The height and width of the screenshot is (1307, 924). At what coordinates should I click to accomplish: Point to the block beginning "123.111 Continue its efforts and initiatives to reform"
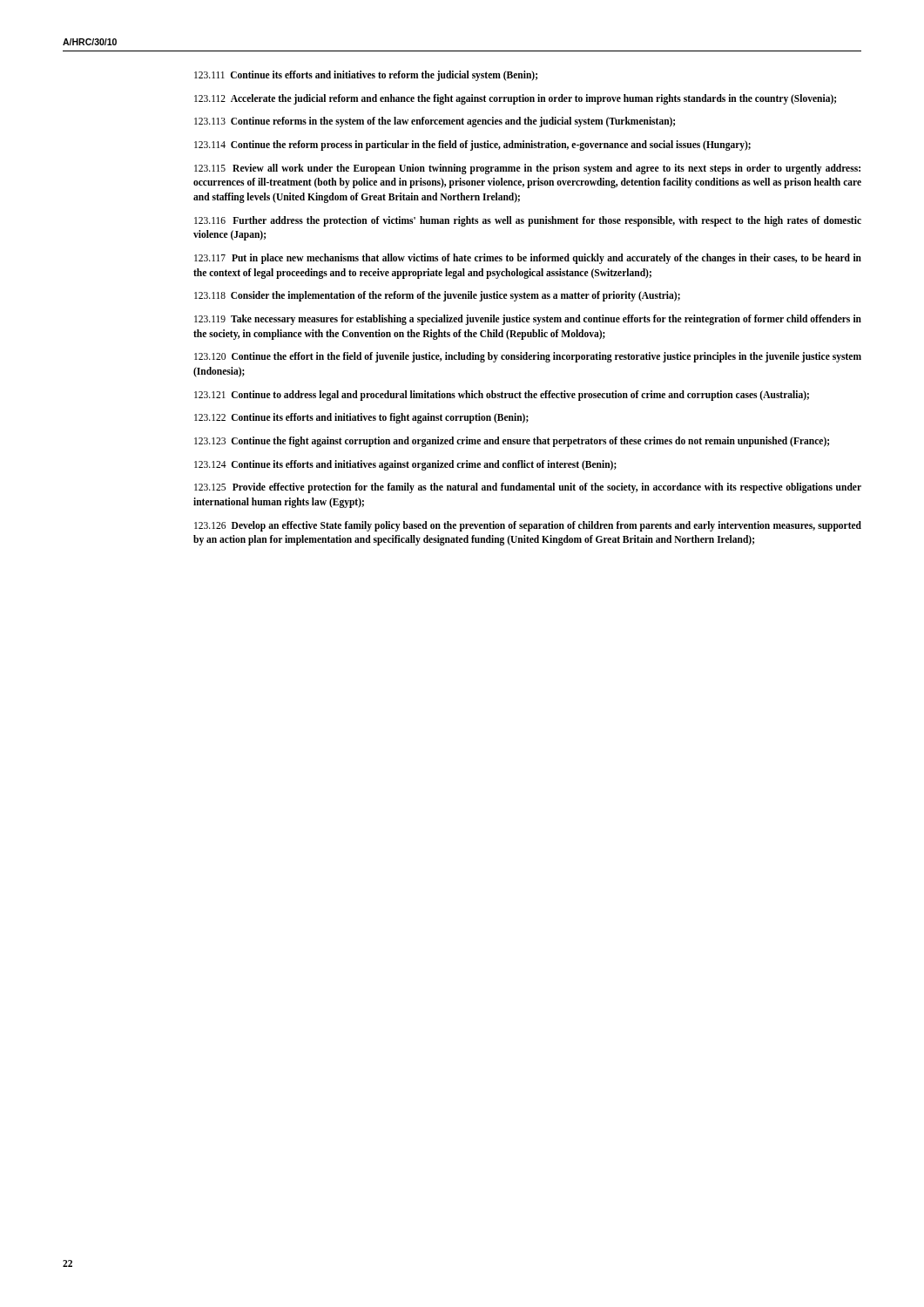(366, 75)
